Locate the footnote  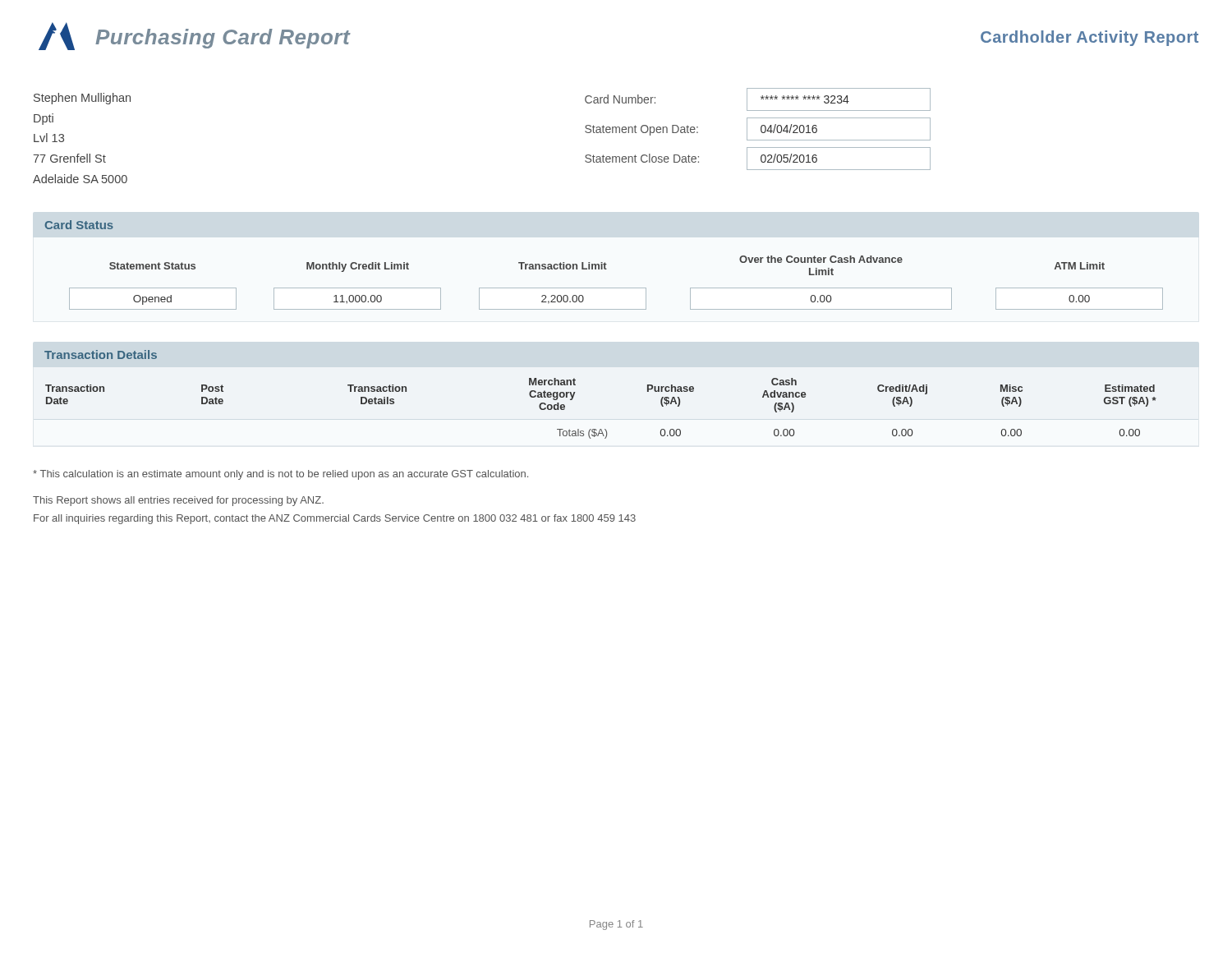[x=281, y=474]
